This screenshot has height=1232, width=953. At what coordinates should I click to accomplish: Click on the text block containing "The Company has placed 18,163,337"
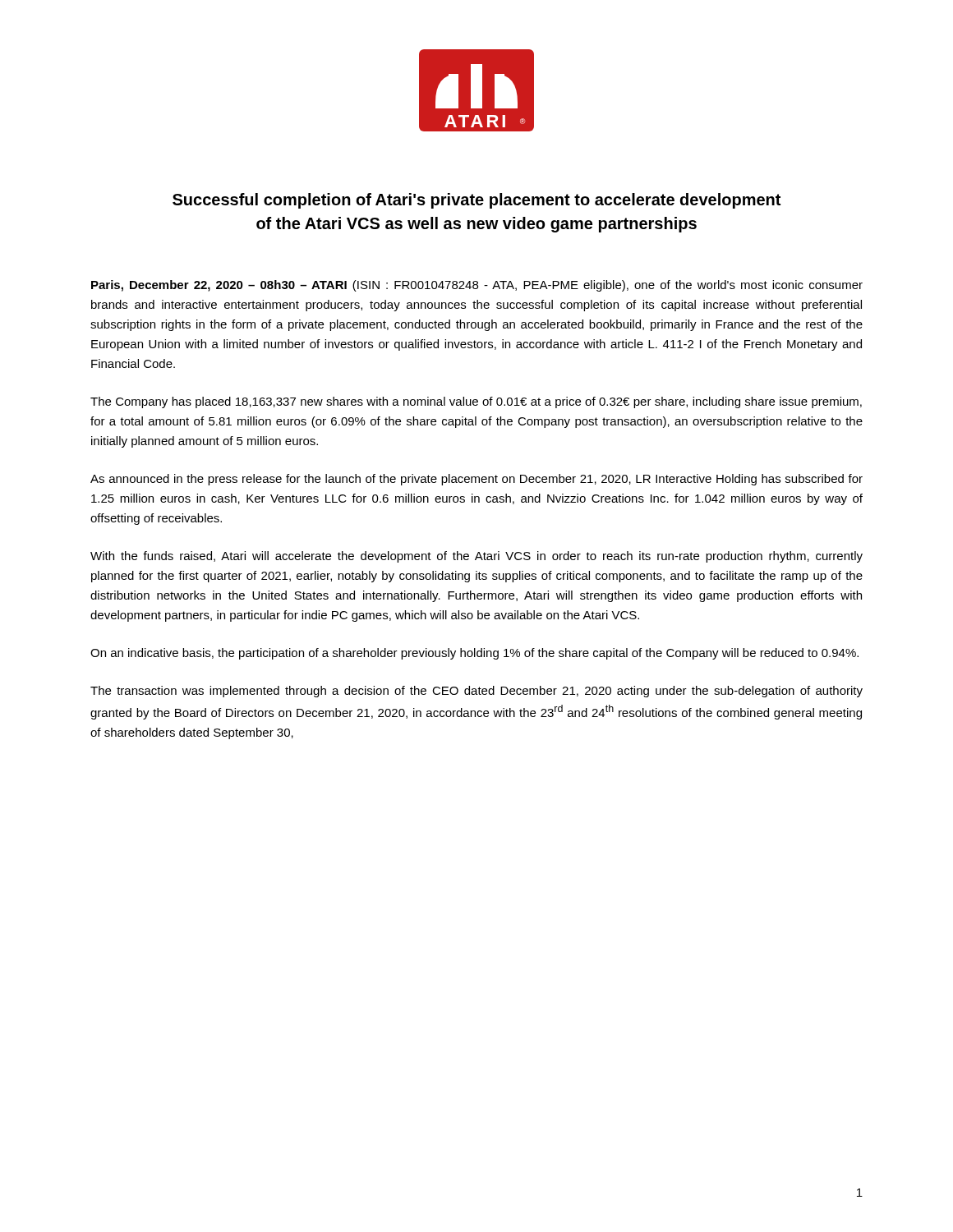476,421
